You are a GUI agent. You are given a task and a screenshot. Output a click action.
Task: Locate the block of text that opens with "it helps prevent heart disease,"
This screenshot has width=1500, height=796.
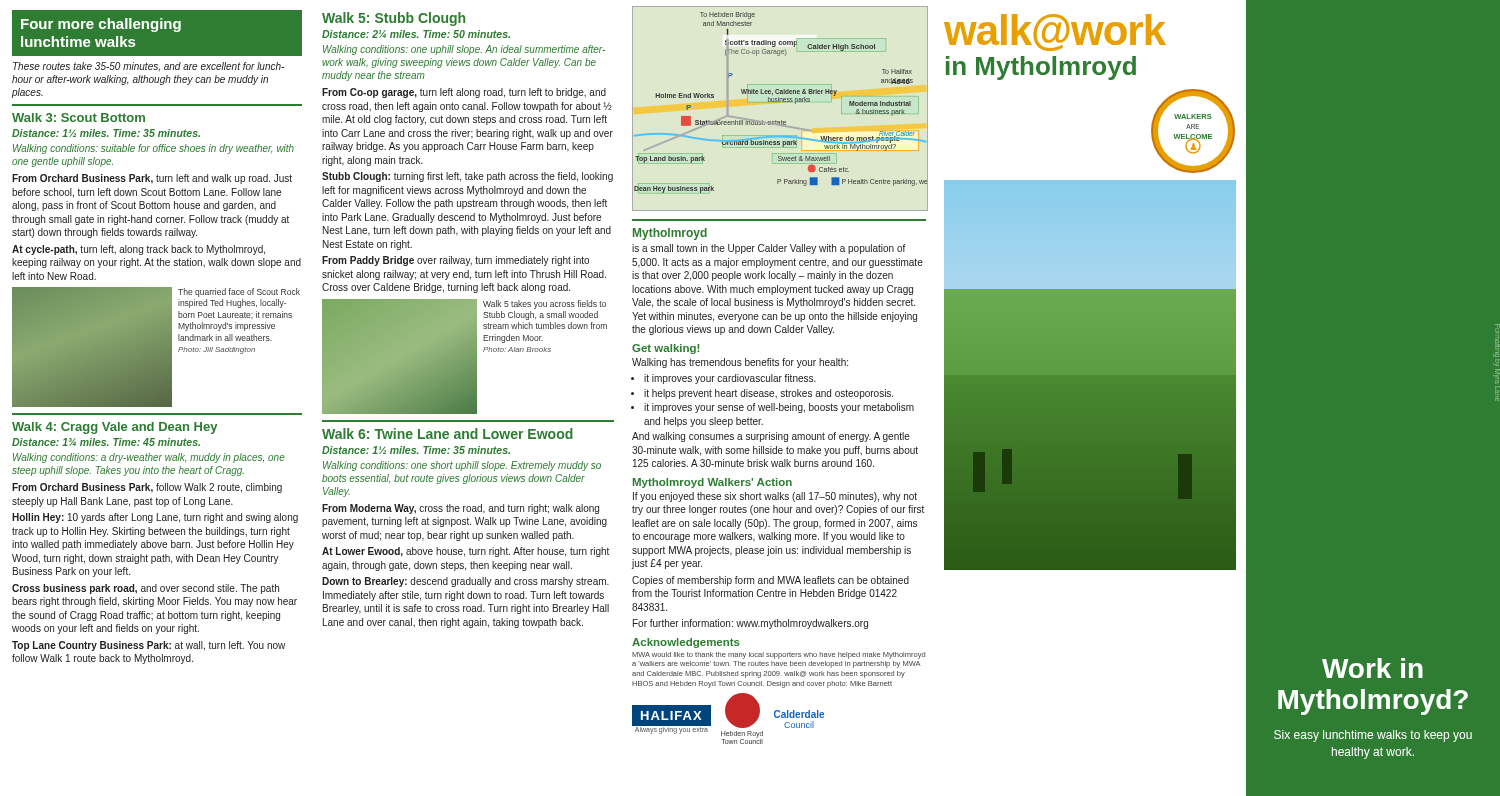point(769,393)
